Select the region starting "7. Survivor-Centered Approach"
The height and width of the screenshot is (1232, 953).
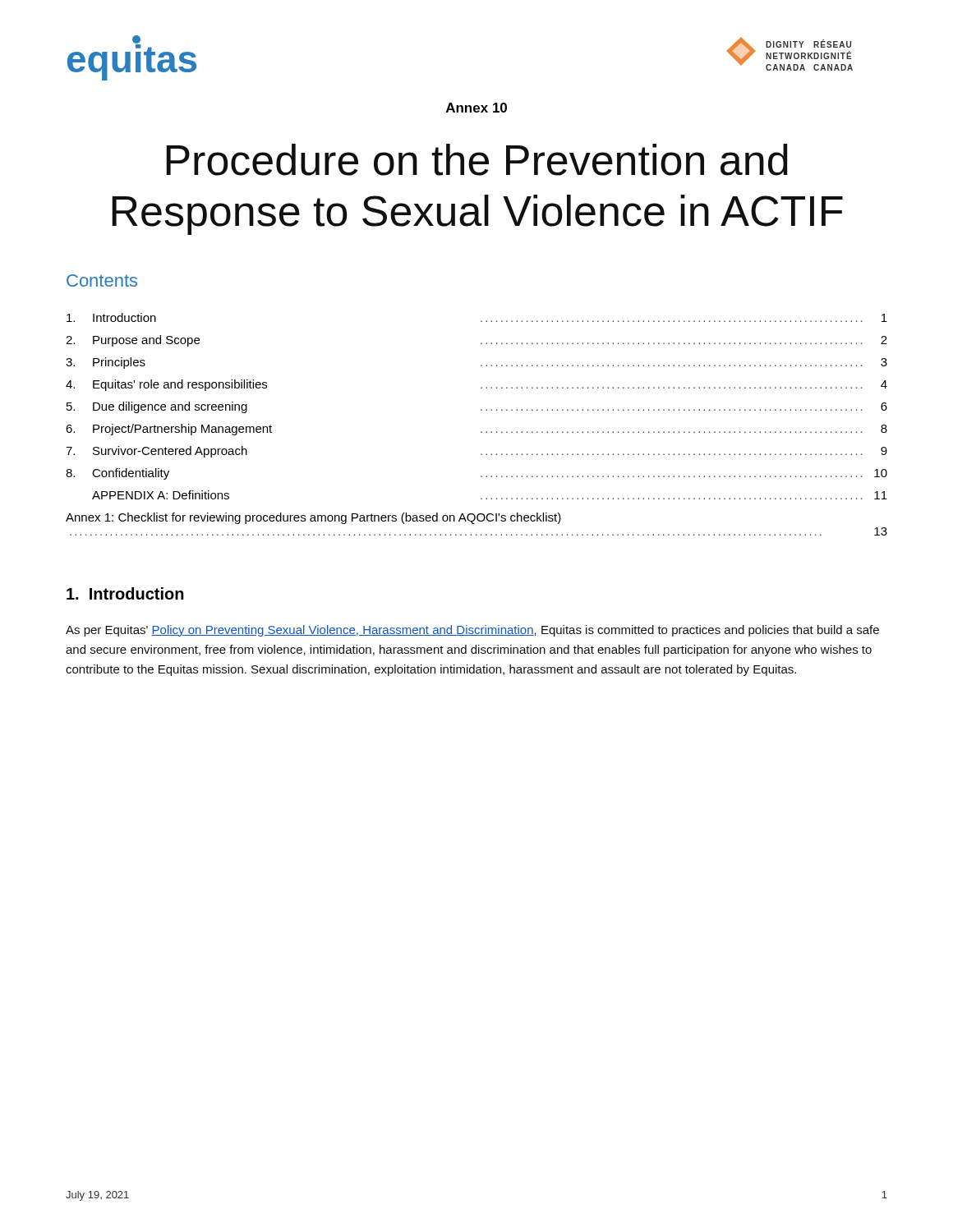point(476,450)
